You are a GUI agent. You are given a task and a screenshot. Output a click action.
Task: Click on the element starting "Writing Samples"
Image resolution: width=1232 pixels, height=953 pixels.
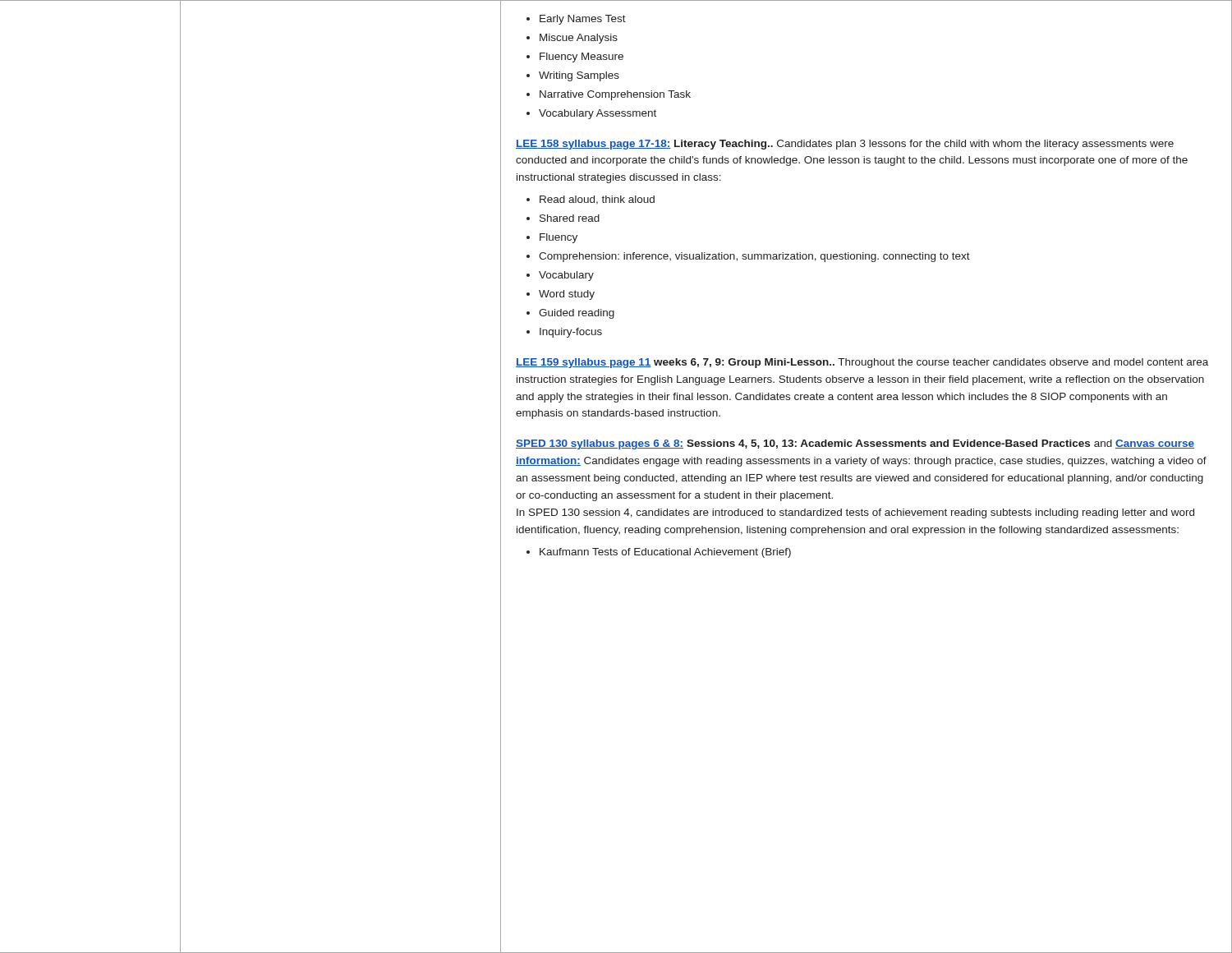579,75
